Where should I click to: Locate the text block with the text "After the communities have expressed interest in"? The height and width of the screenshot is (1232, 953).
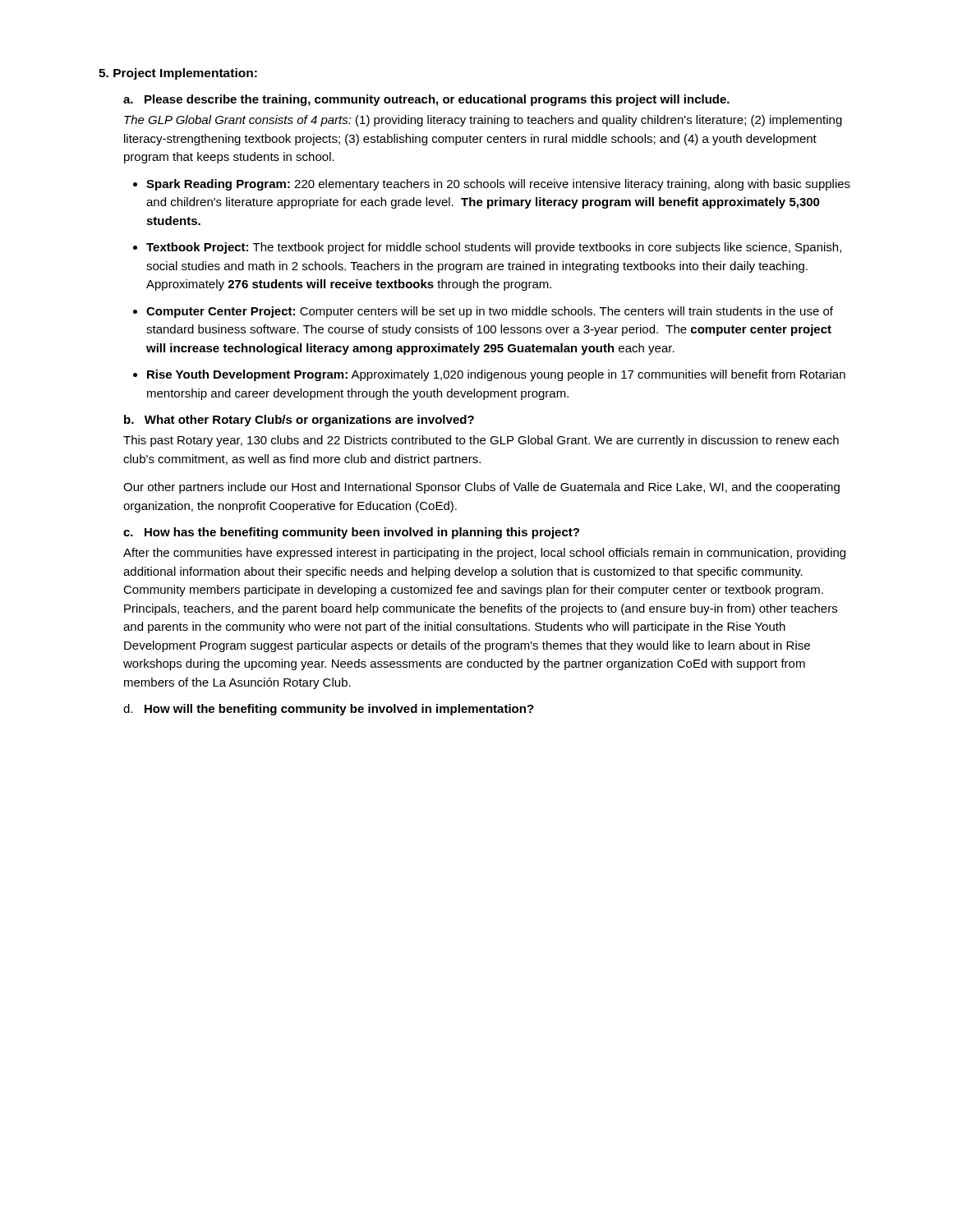(x=485, y=617)
